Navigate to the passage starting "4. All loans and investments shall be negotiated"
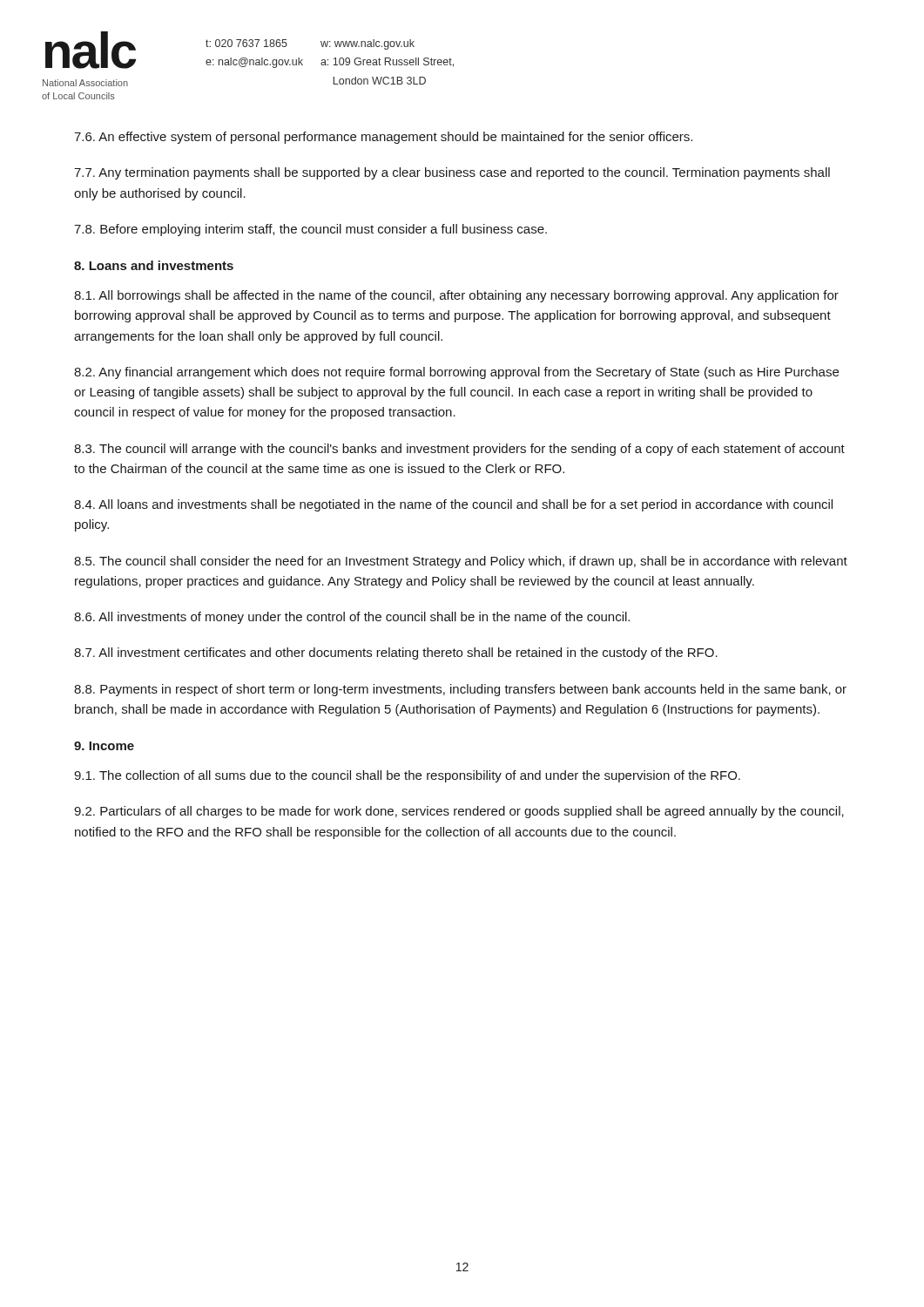This screenshot has width=924, height=1307. pos(454,514)
